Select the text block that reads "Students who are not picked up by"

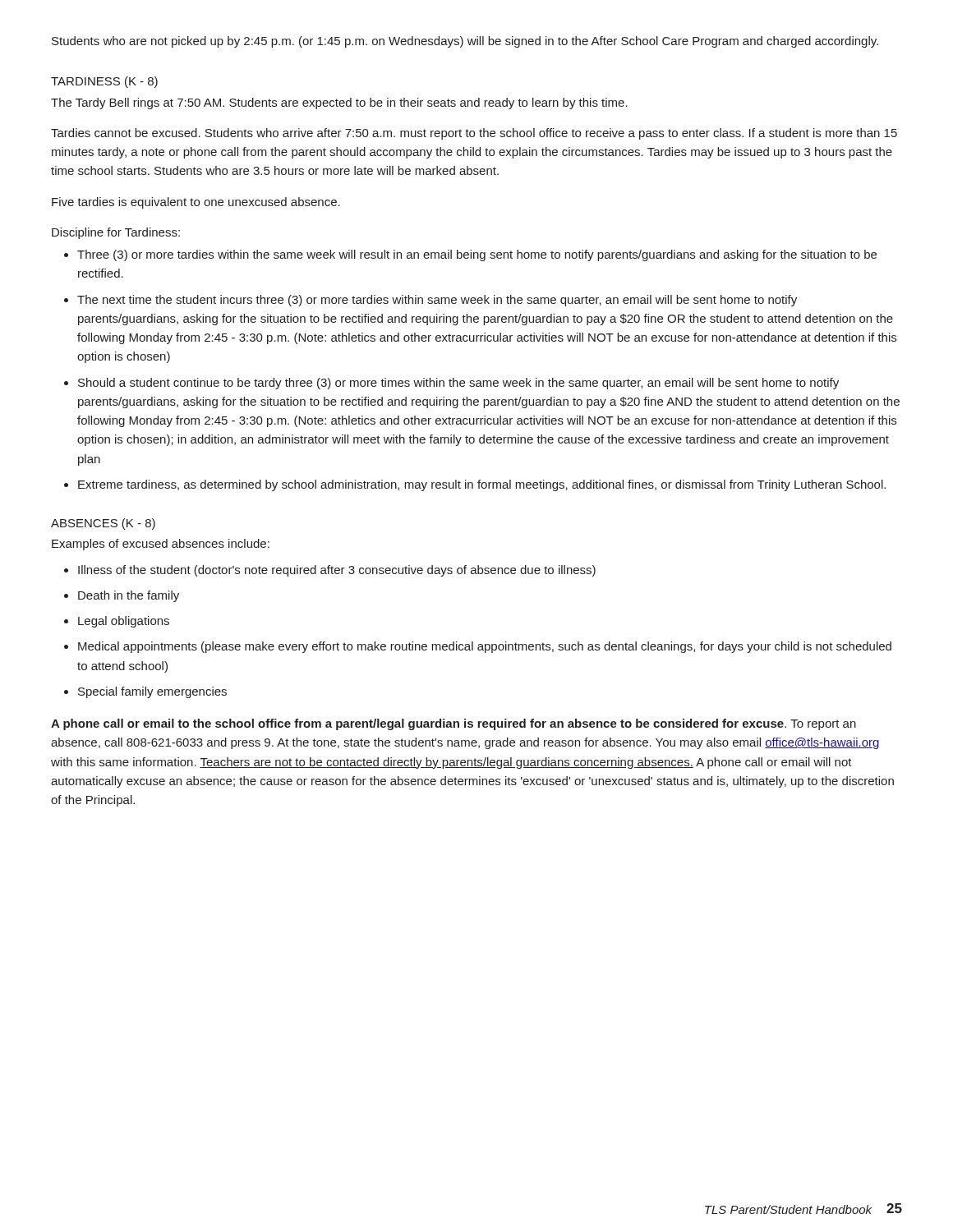click(x=465, y=41)
